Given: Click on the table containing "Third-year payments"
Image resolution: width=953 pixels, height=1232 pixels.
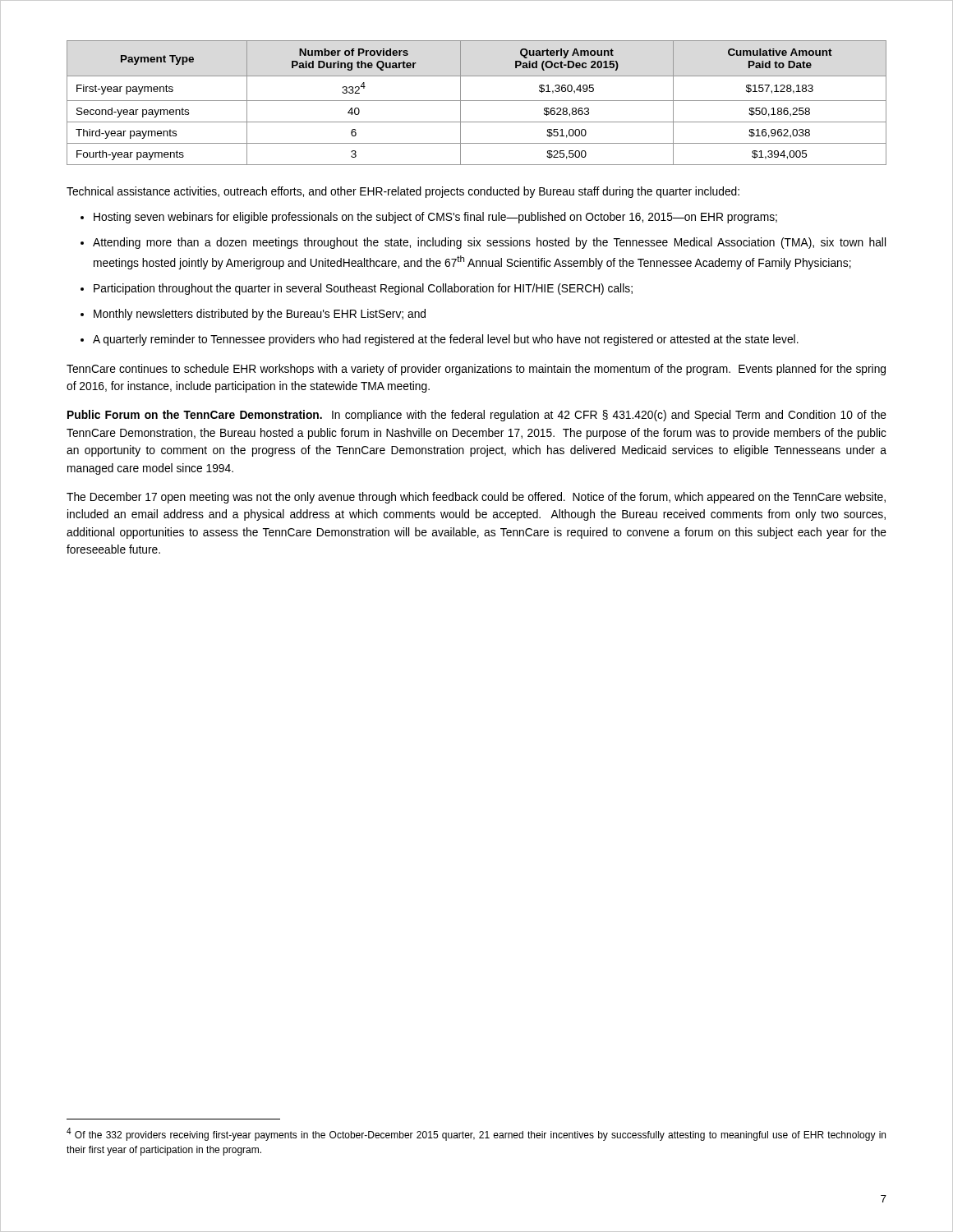Looking at the screenshot, I should click(476, 103).
